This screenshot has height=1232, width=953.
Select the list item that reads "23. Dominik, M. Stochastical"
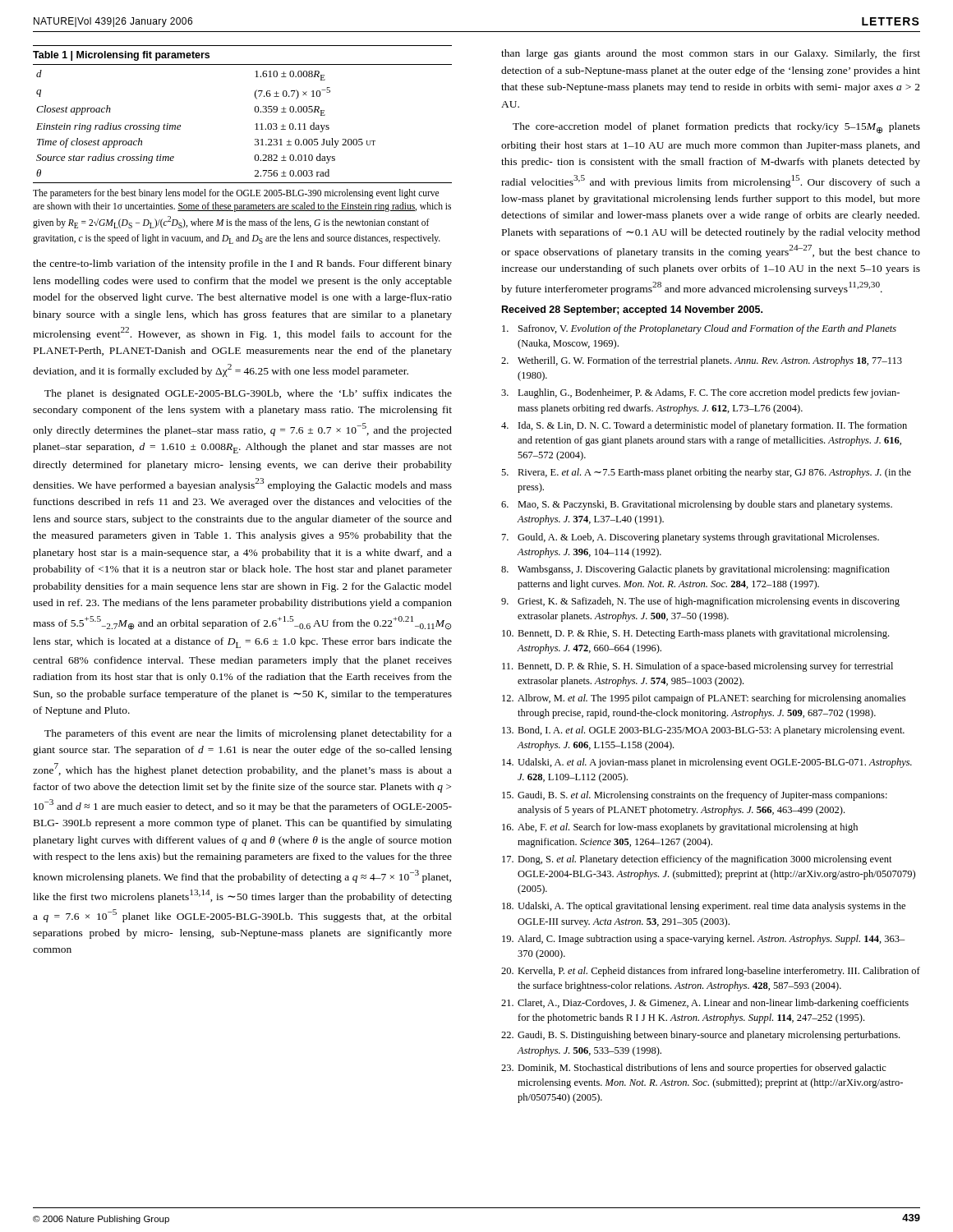pyautogui.click(x=711, y=1082)
